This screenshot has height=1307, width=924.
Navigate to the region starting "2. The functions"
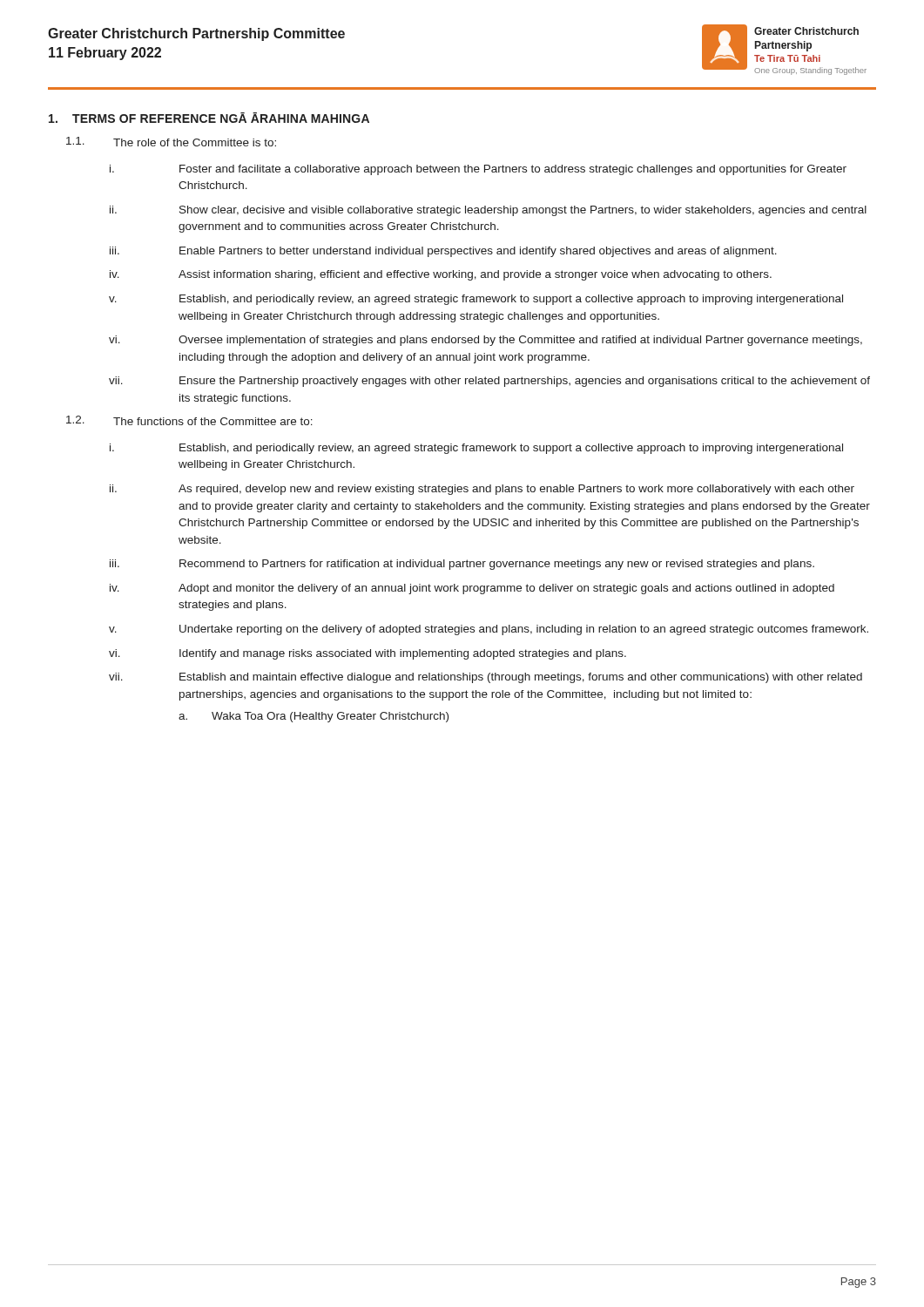189,420
